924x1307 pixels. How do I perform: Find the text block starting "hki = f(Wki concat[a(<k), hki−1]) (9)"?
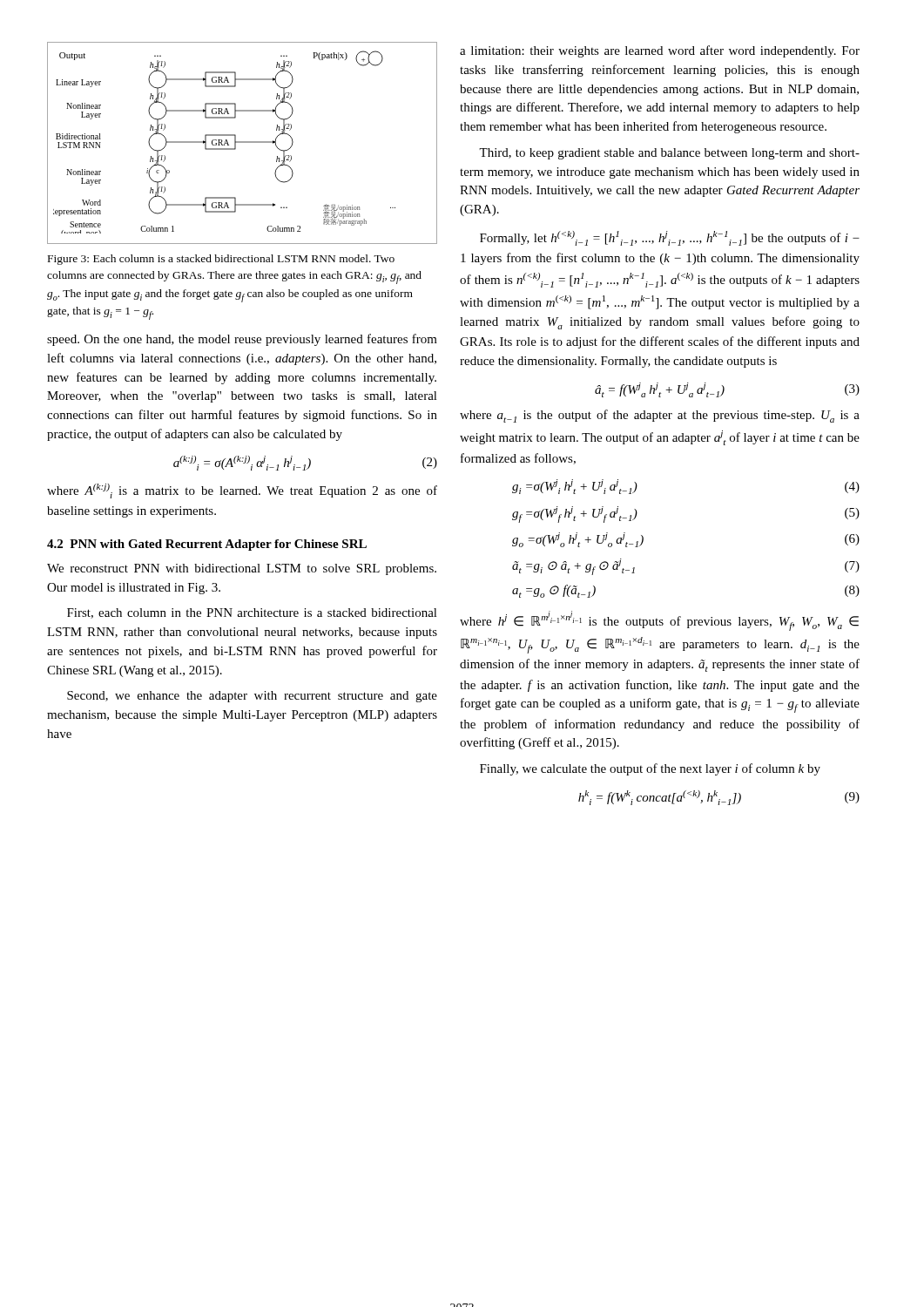(x=660, y=797)
